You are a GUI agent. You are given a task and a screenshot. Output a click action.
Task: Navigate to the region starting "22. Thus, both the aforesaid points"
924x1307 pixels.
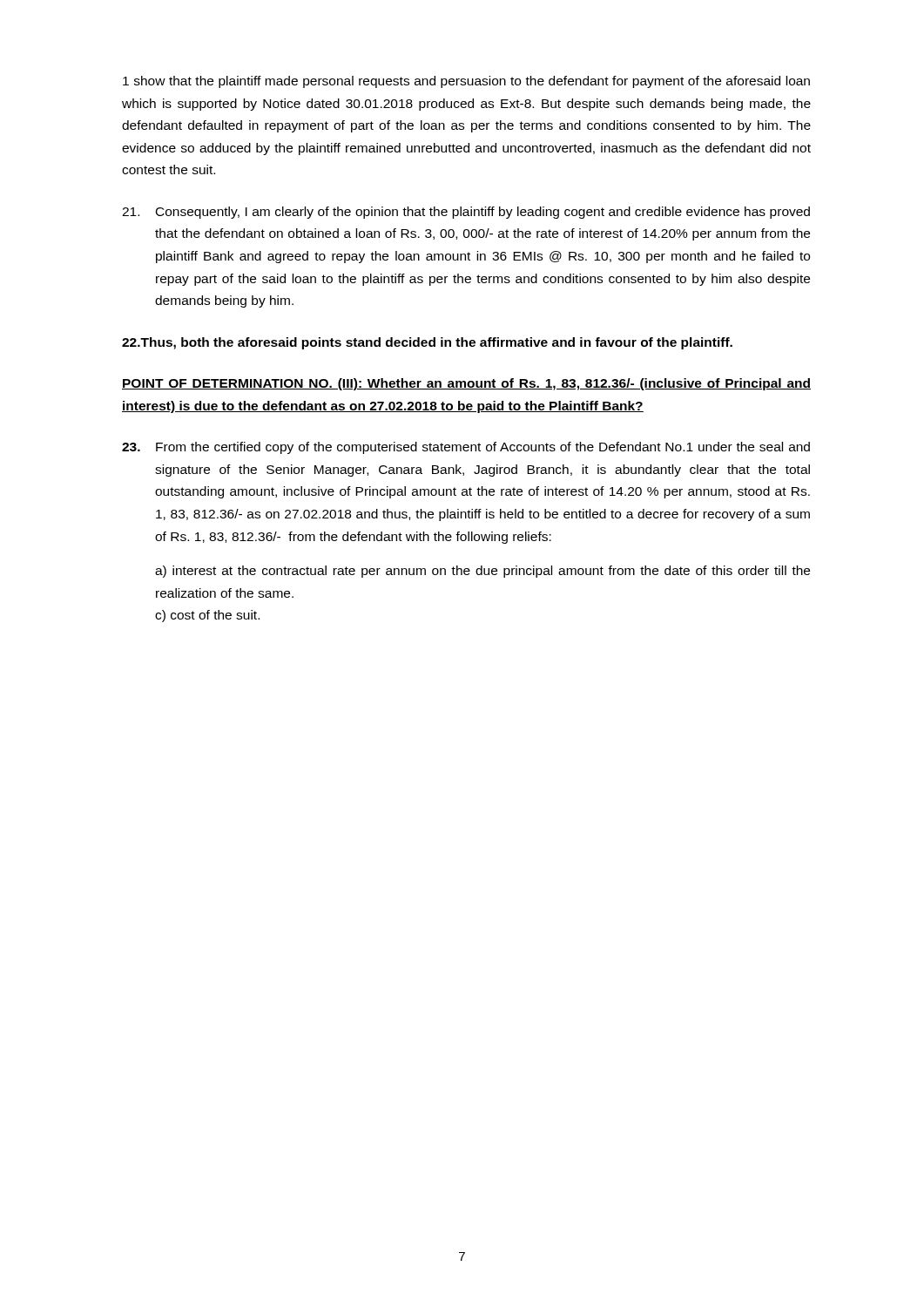pos(466,342)
